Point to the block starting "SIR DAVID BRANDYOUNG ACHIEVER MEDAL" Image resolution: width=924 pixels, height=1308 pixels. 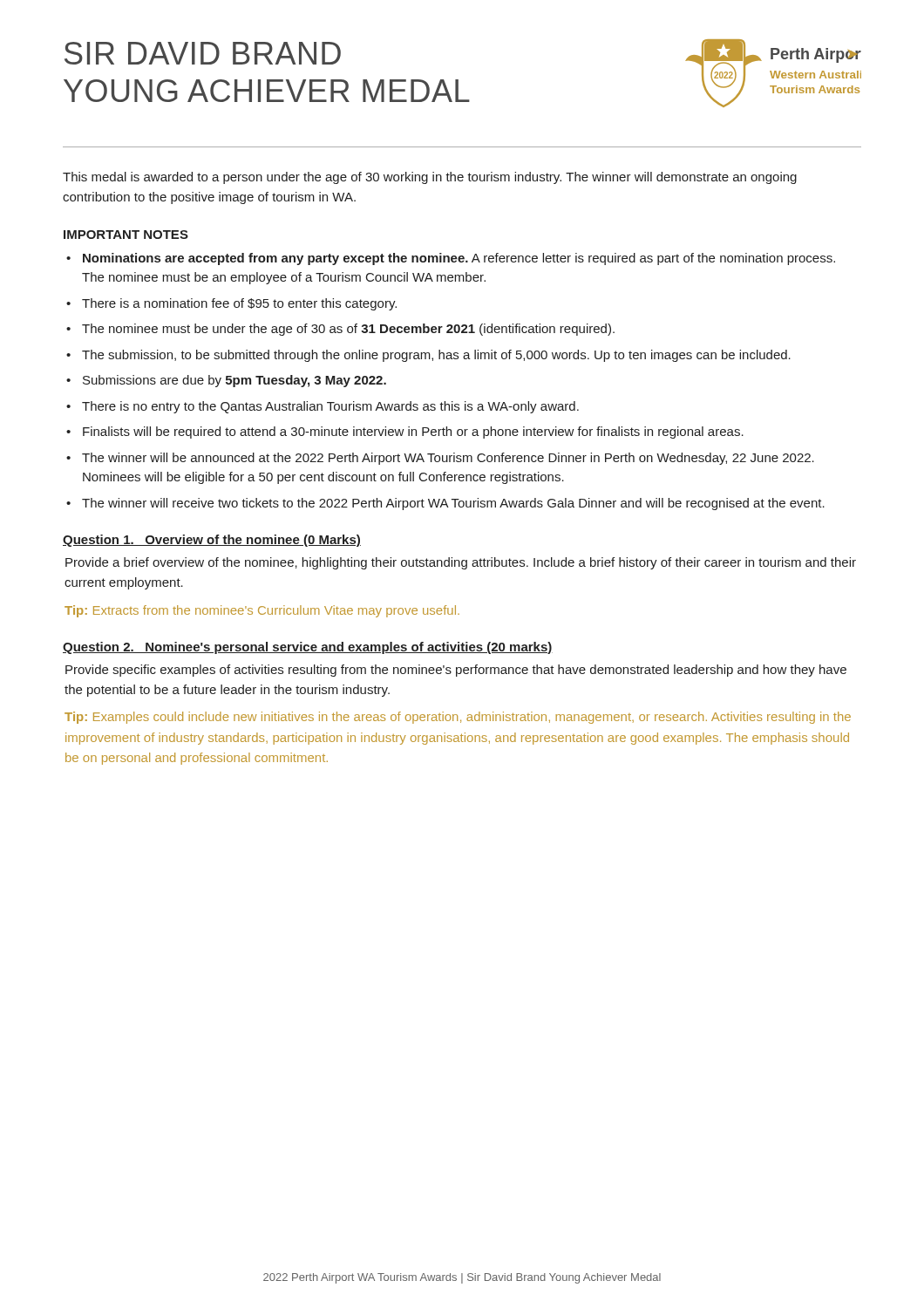coord(267,73)
